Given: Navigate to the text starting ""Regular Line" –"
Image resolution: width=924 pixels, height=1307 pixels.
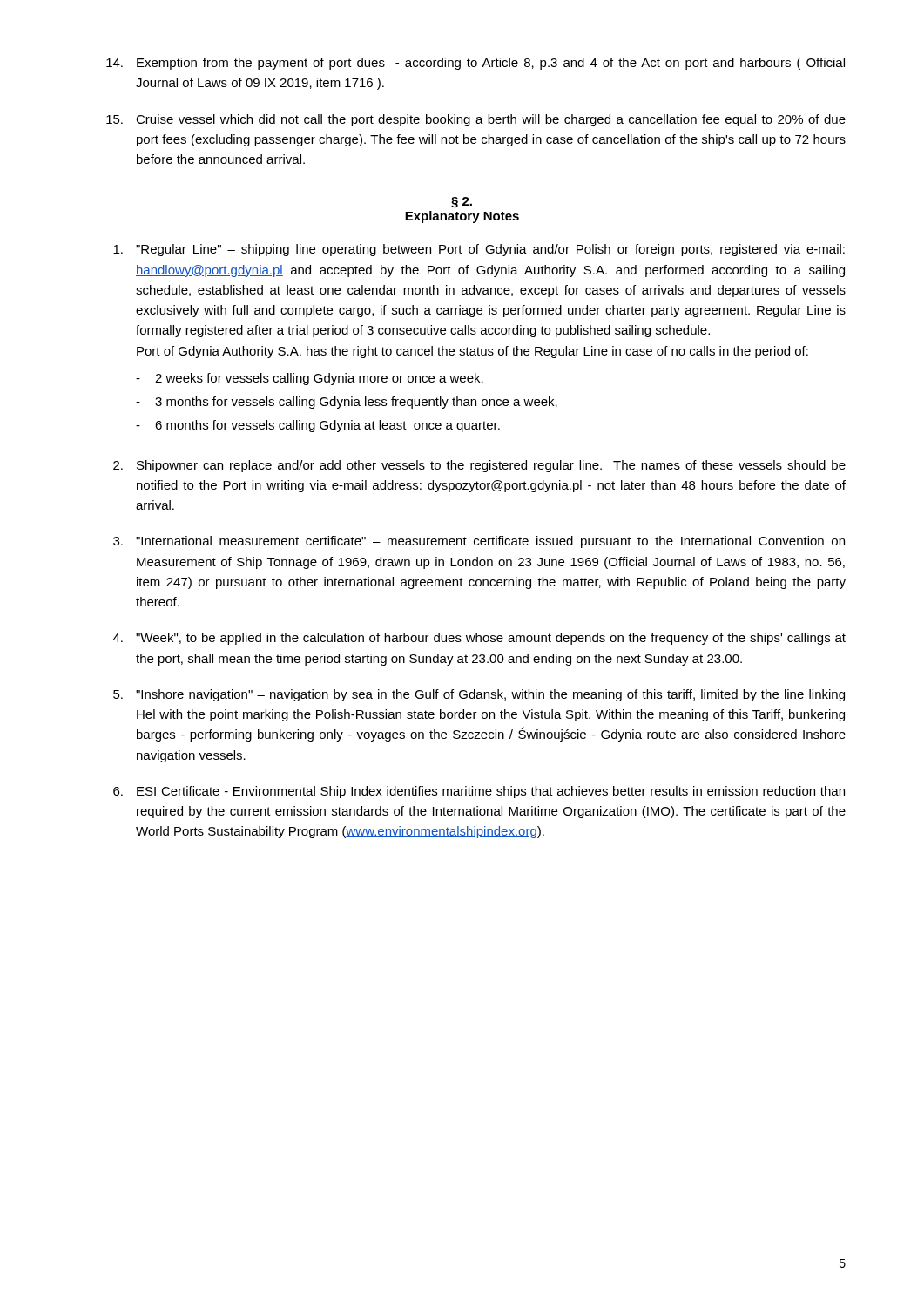Looking at the screenshot, I should click(462, 339).
